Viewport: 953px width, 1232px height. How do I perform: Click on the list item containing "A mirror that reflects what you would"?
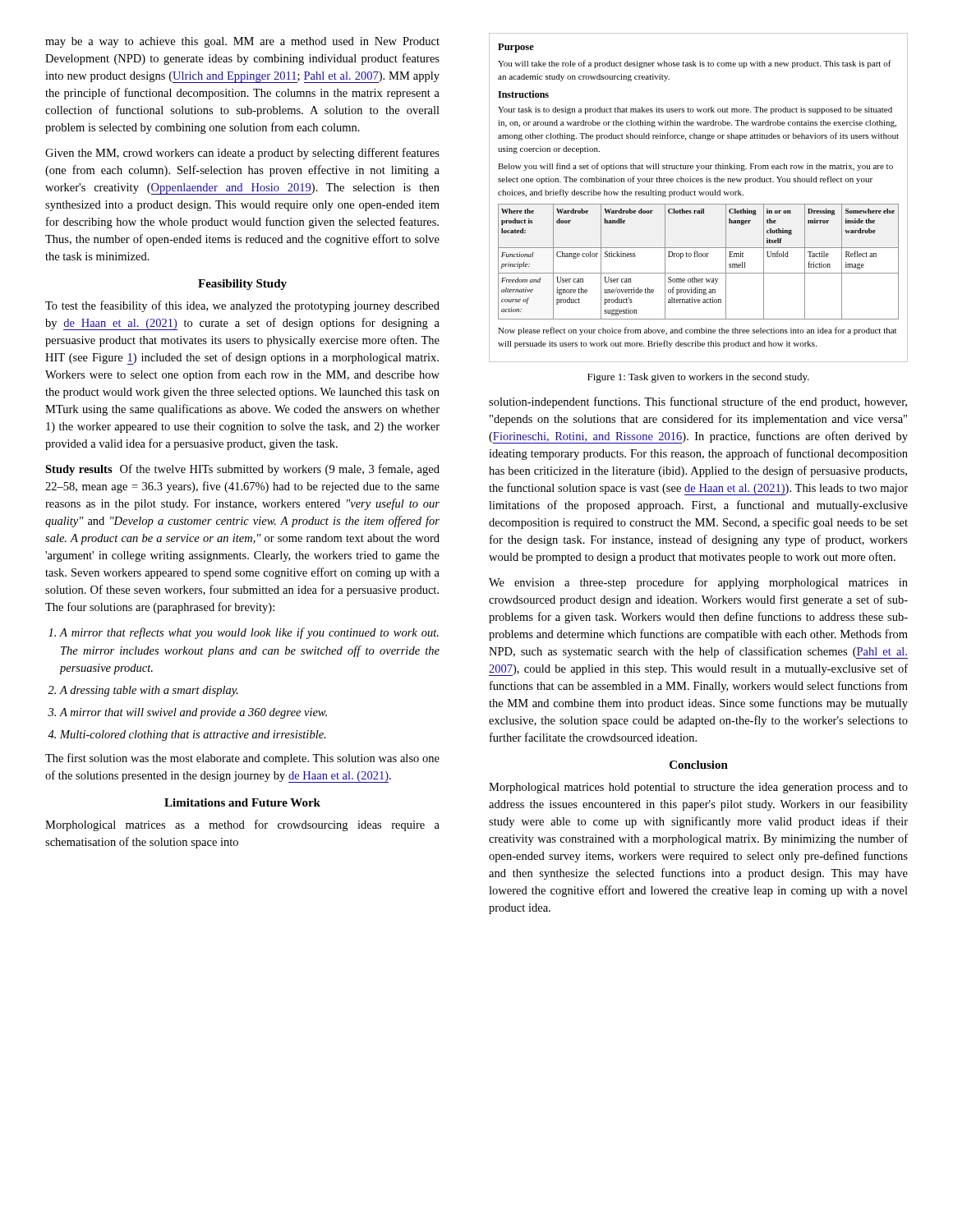pos(250,650)
